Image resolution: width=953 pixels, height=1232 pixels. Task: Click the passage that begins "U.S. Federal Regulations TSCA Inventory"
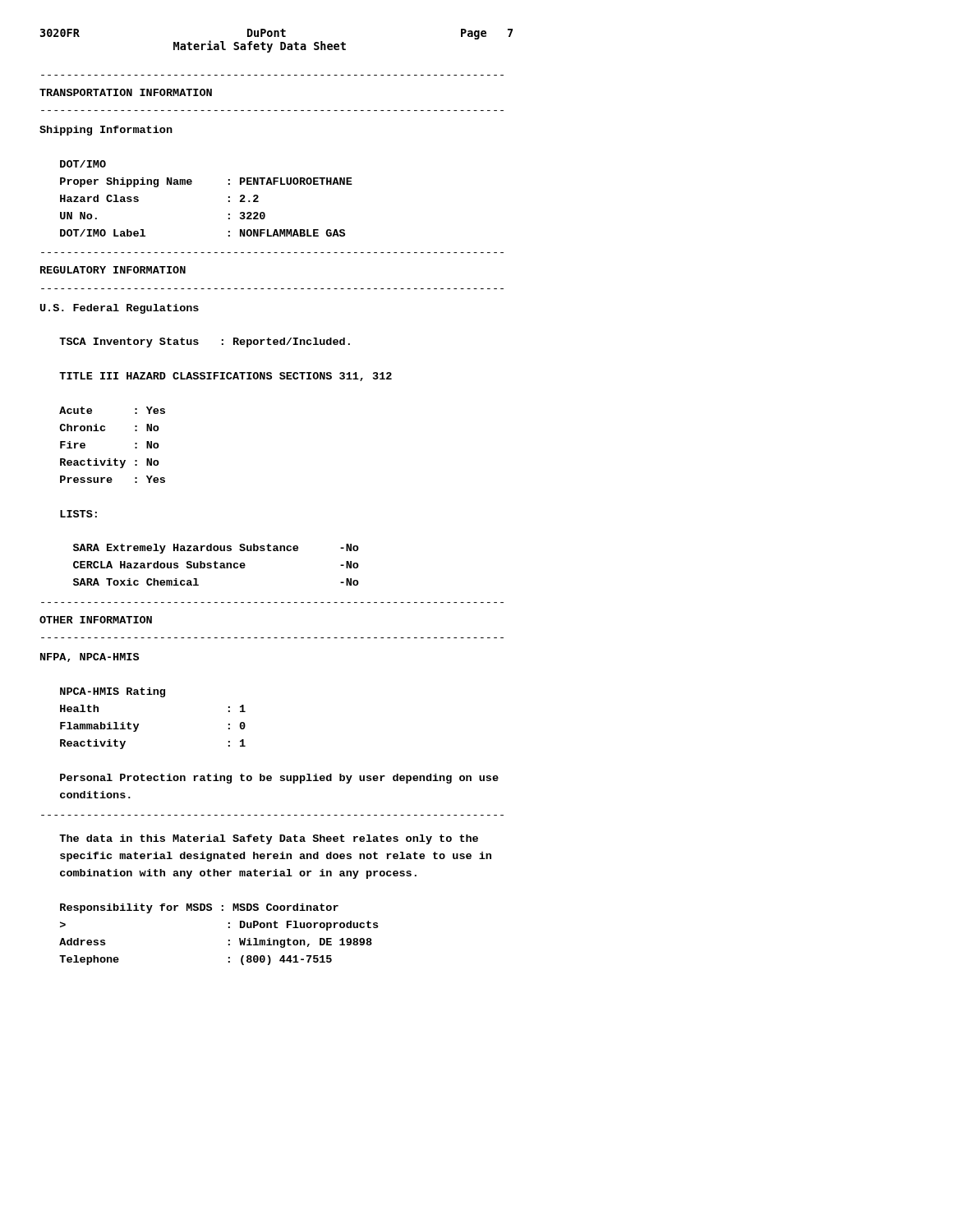[120, 309]
